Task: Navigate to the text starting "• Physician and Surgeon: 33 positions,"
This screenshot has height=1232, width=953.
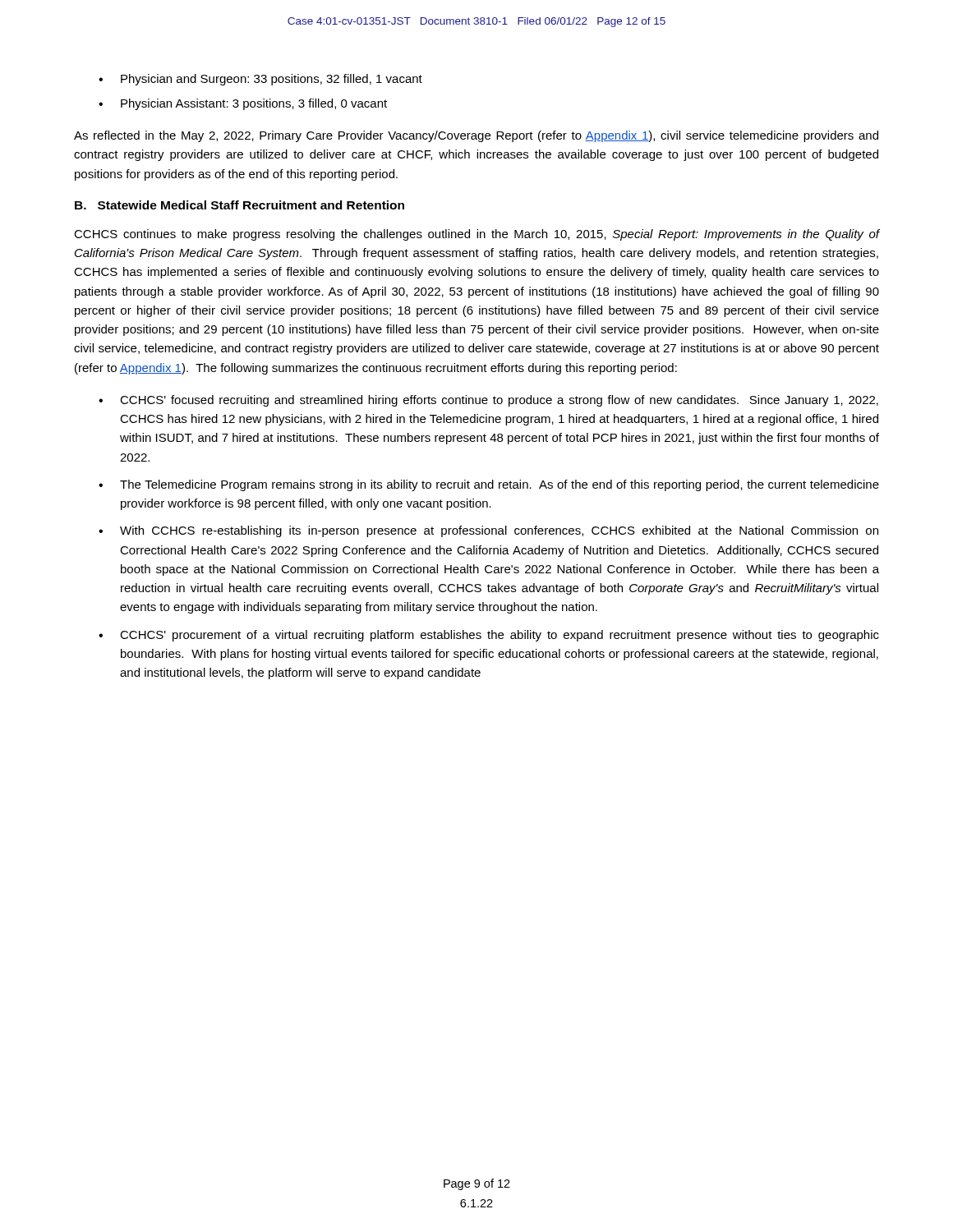Action: pos(260,80)
